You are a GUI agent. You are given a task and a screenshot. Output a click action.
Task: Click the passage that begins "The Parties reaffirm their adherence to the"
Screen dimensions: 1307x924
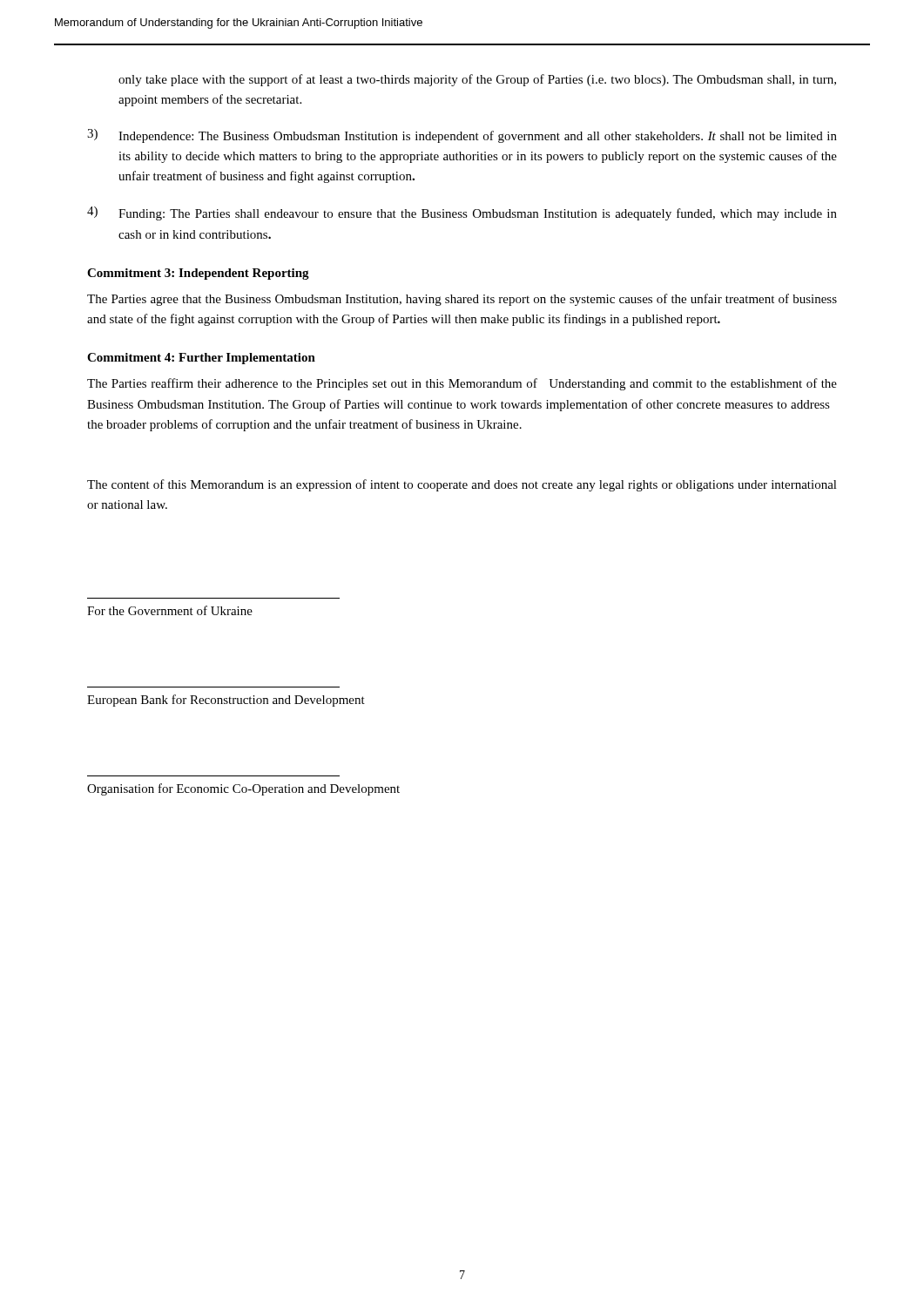[462, 404]
